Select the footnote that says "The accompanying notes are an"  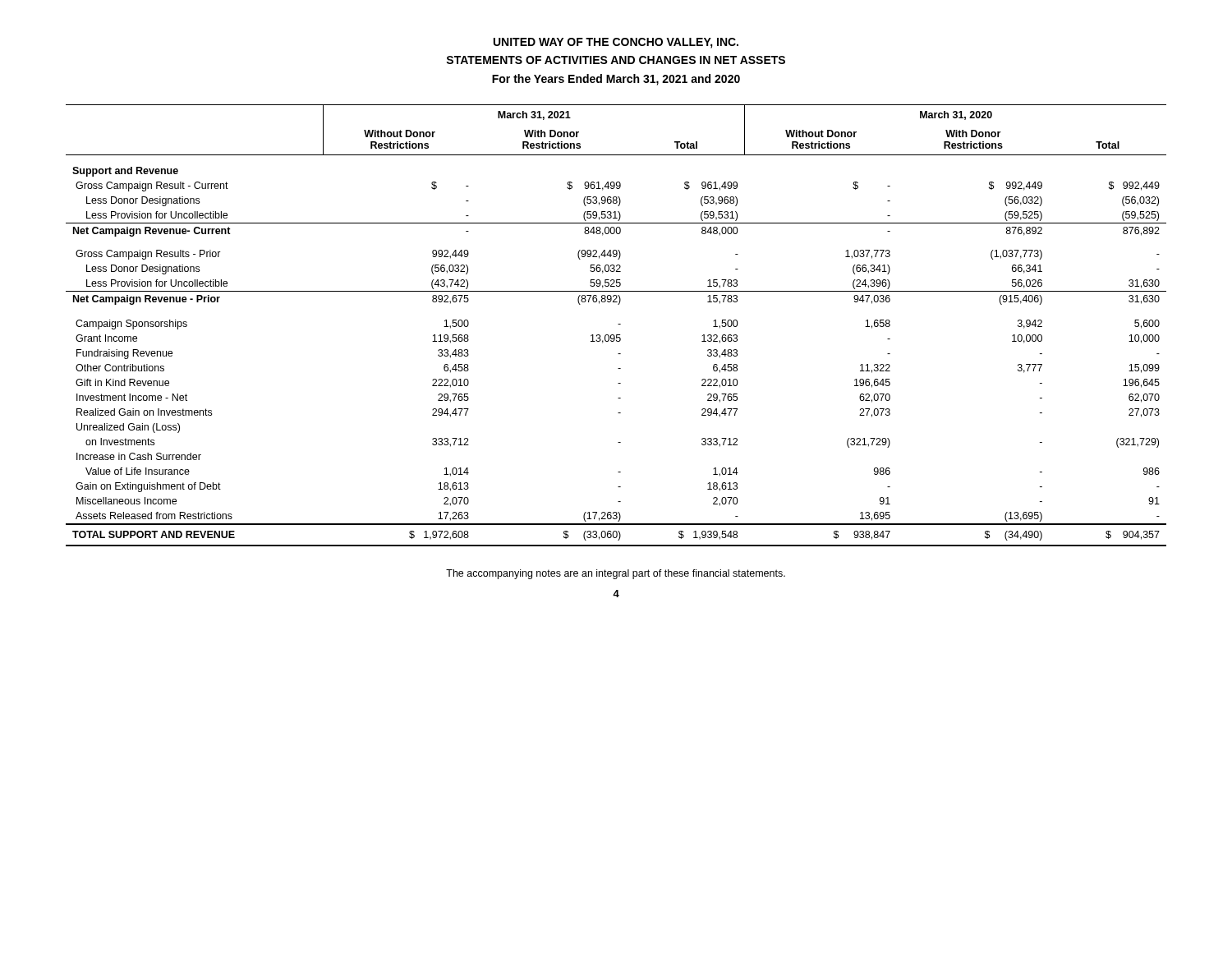tap(616, 574)
